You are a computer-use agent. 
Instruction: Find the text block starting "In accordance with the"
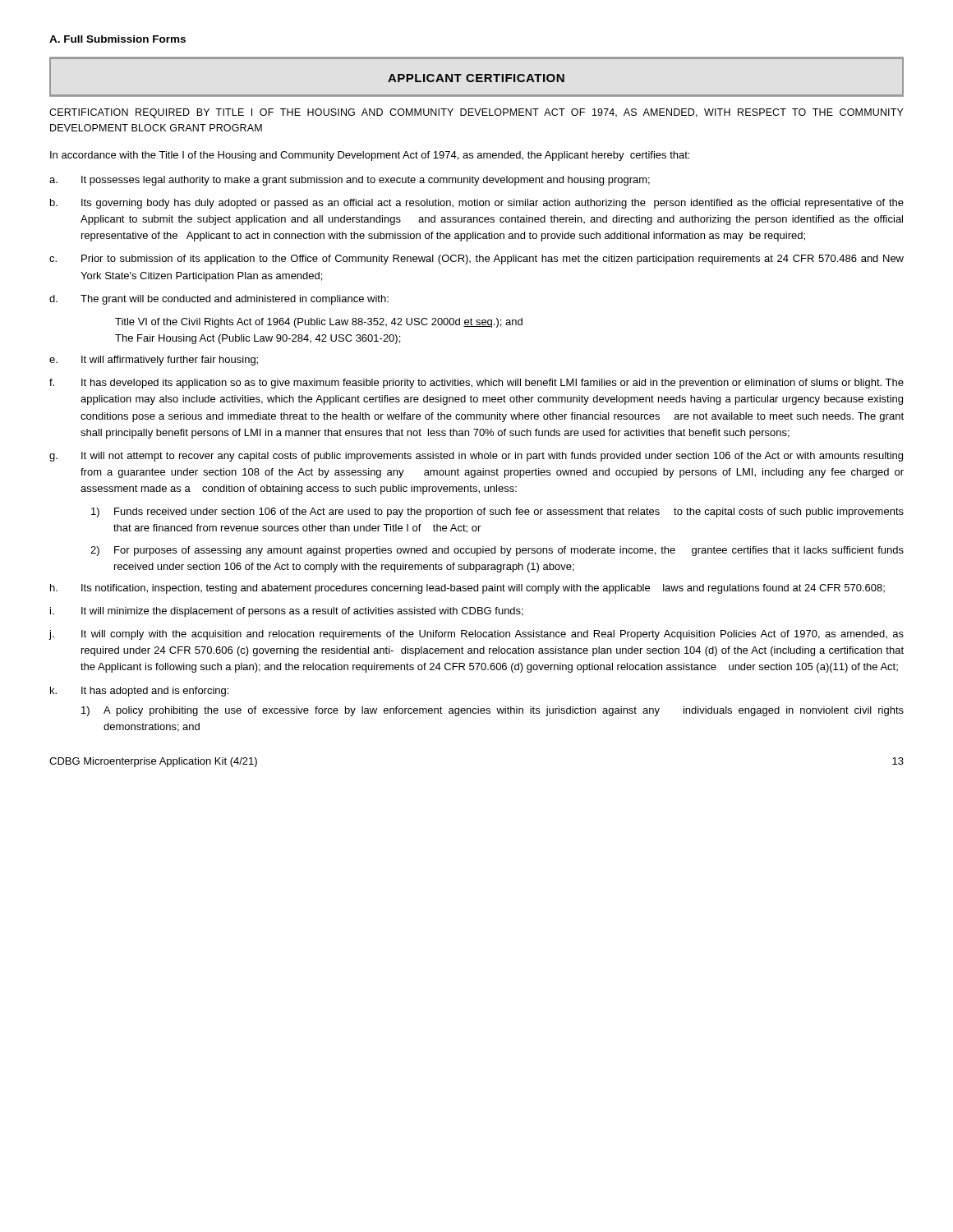[x=370, y=155]
